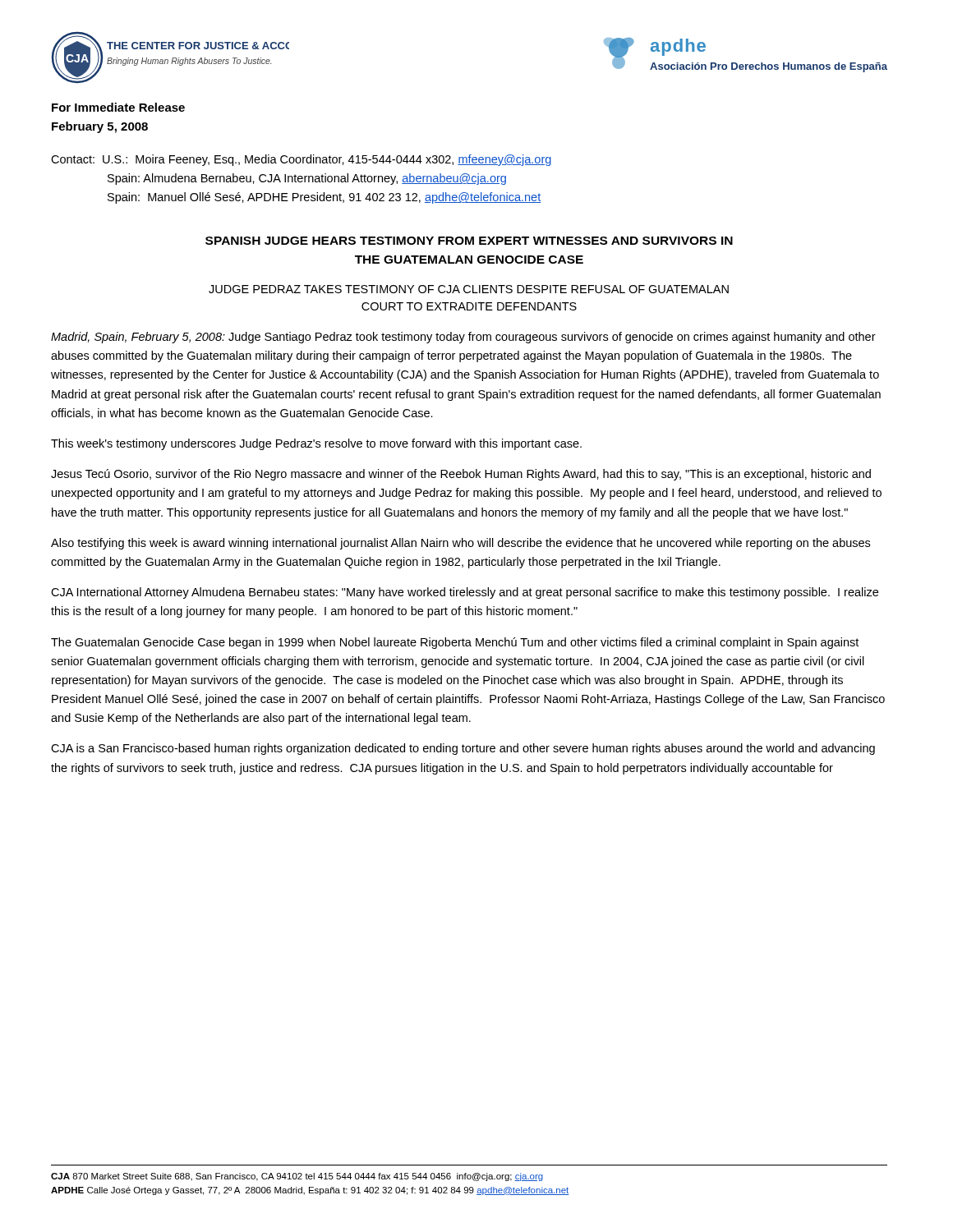Locate the section header that opens with "JUDGE PEDRAZ TAKES TESTIMONY OF CJA CLIENTS DESPITE"
Screen dimensions: 1232x953
tap(469, 298)
